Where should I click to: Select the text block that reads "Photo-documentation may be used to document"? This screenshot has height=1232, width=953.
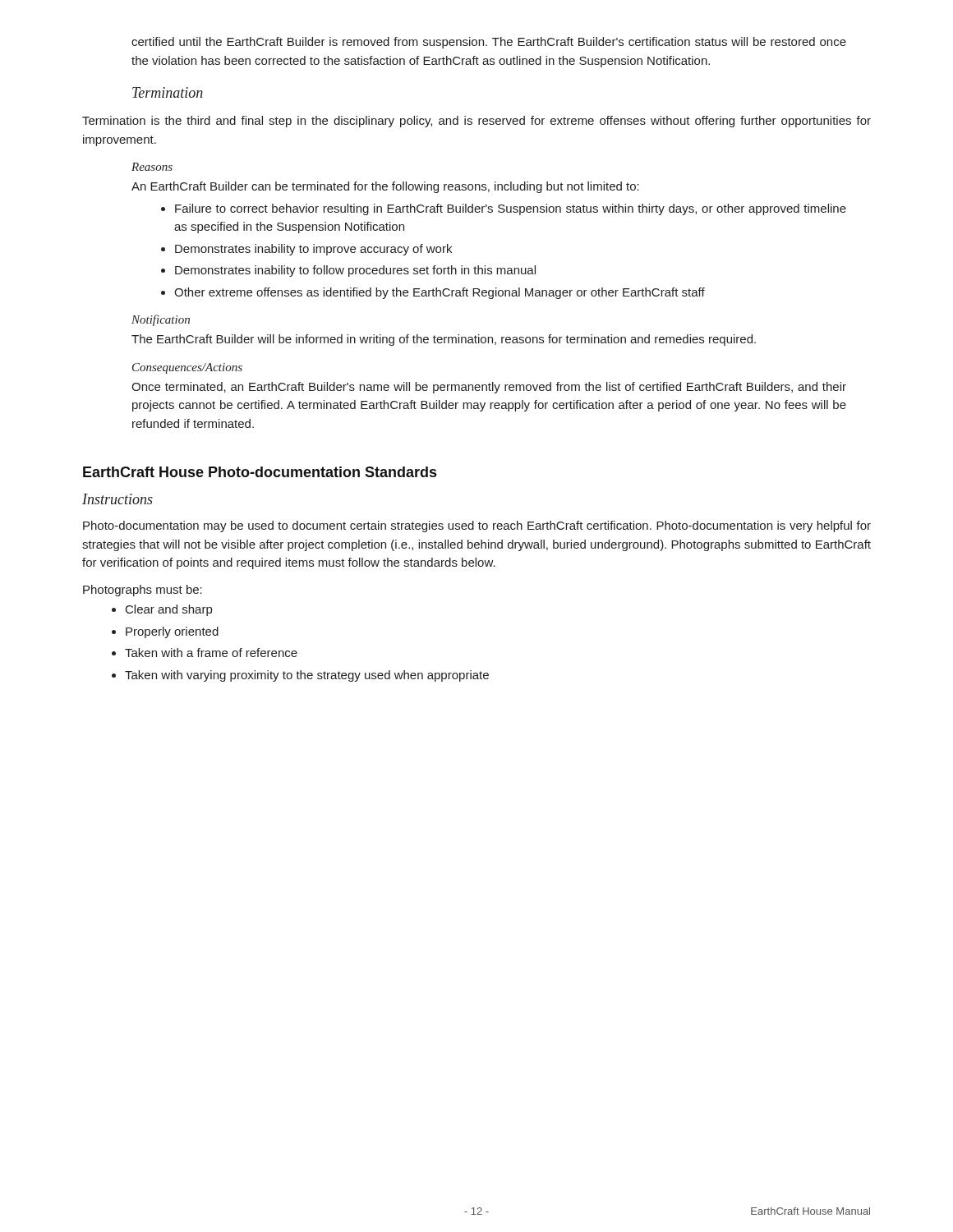(x=476, y=544)
